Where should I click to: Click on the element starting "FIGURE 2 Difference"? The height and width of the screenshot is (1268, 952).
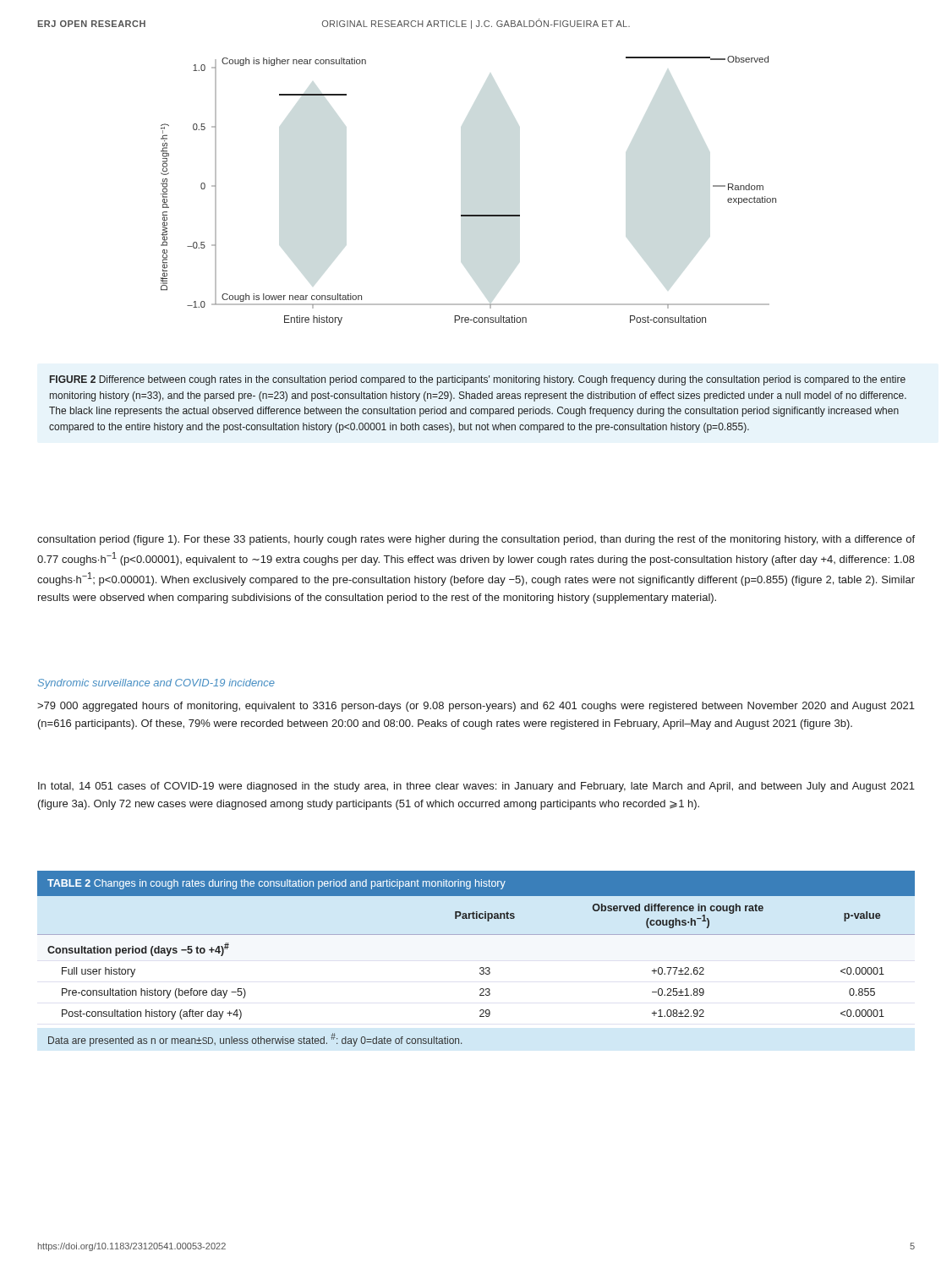point(478,403)
